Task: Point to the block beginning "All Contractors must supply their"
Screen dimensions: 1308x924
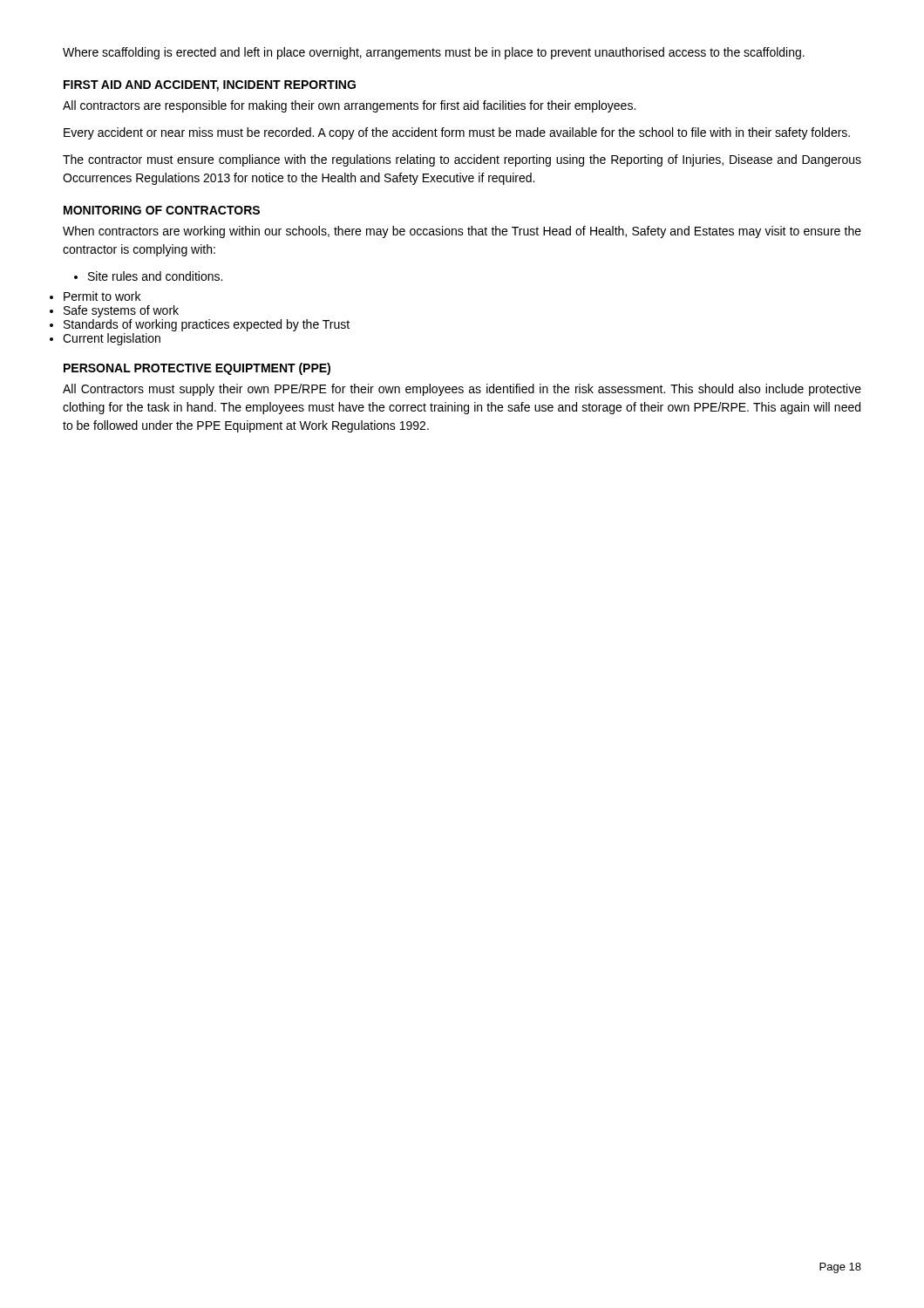Action: tap(462, 408)
